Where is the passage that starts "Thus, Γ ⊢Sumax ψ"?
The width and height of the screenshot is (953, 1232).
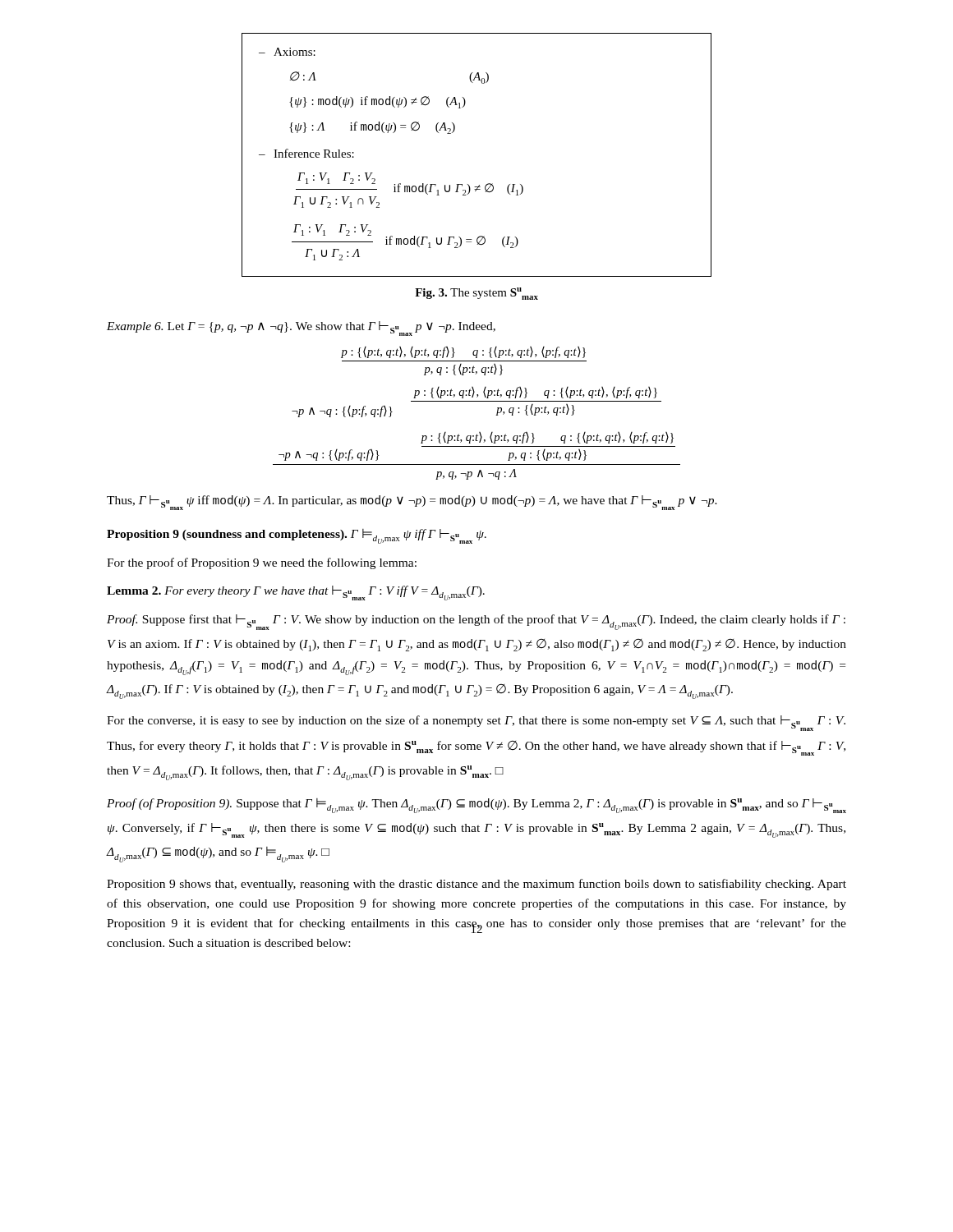click(x=476, y=502)
